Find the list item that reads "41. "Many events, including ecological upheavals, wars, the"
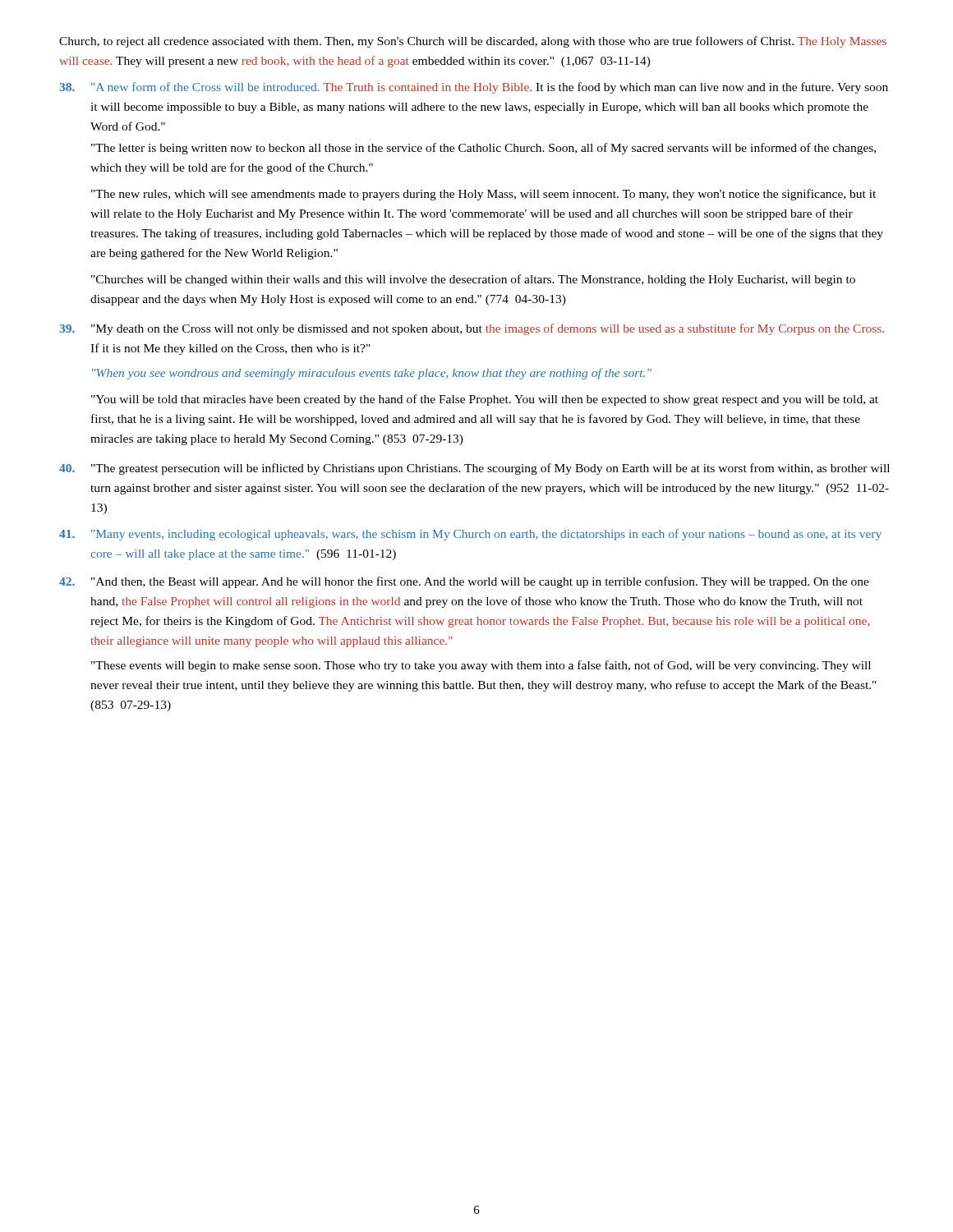Screen dimensions: 1232x953 (476, 544)
